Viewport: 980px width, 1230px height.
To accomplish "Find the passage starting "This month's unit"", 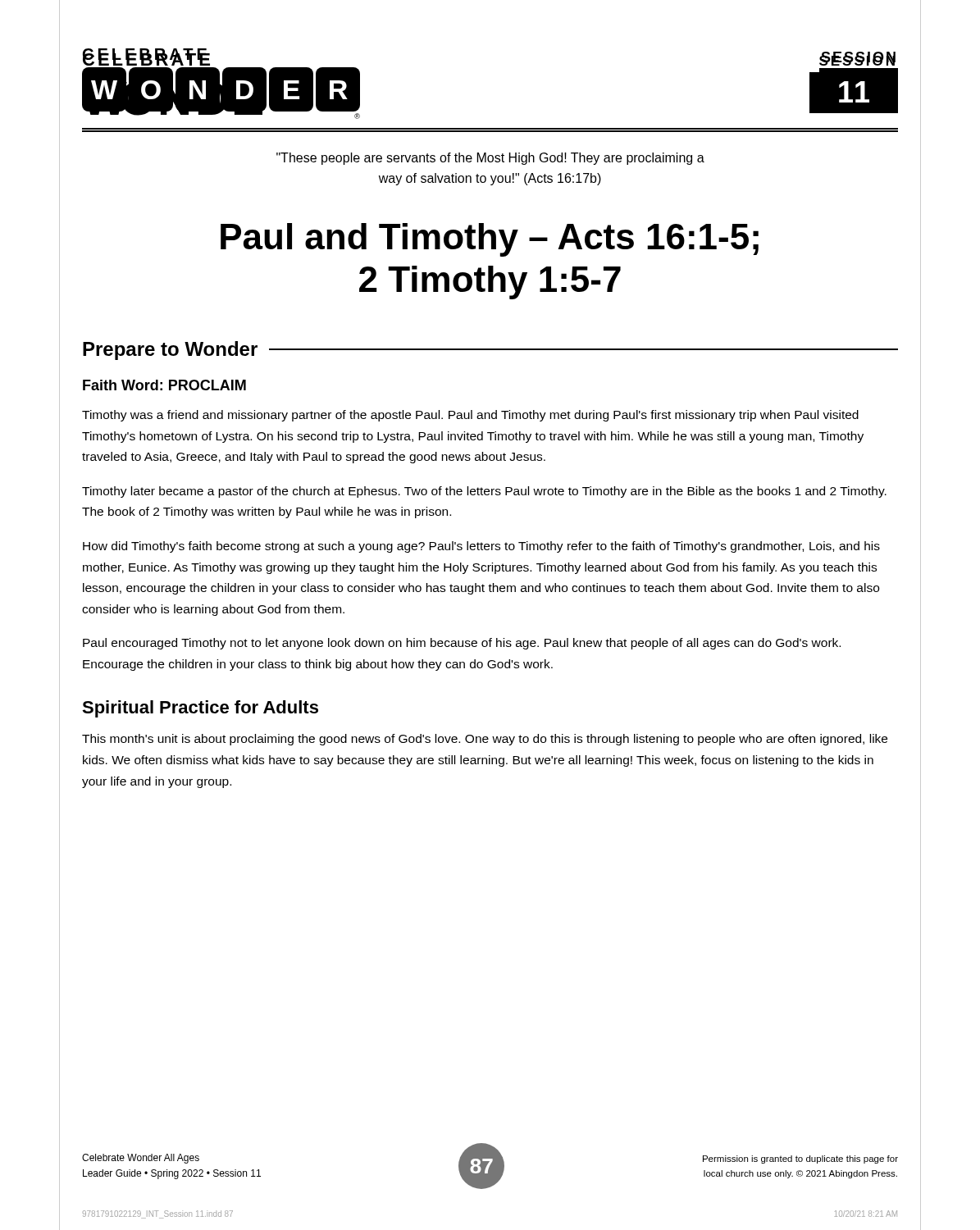I will (485, 760).
